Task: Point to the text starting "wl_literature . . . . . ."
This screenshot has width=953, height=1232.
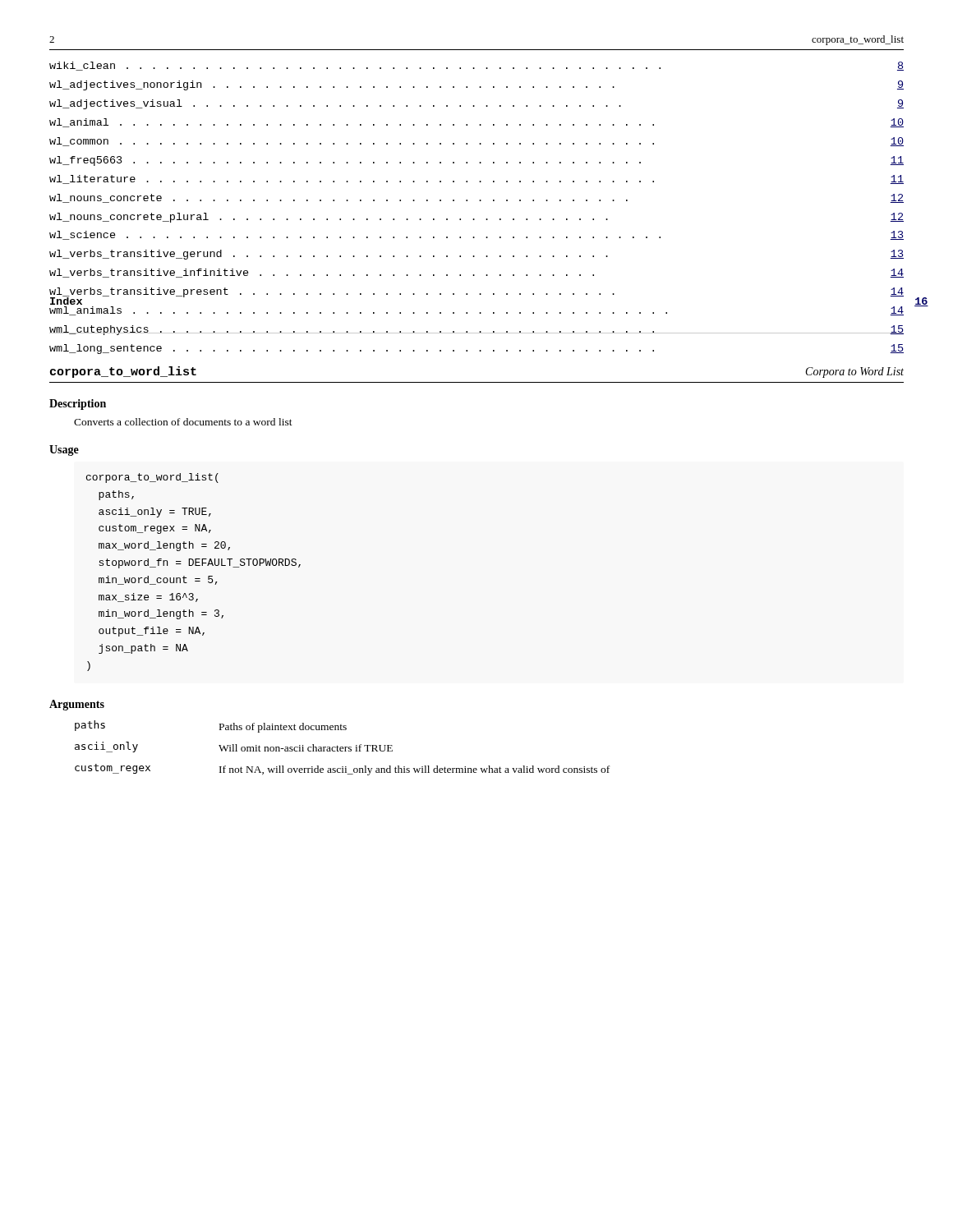Action: pyautogui.click(x=476, y=180)
